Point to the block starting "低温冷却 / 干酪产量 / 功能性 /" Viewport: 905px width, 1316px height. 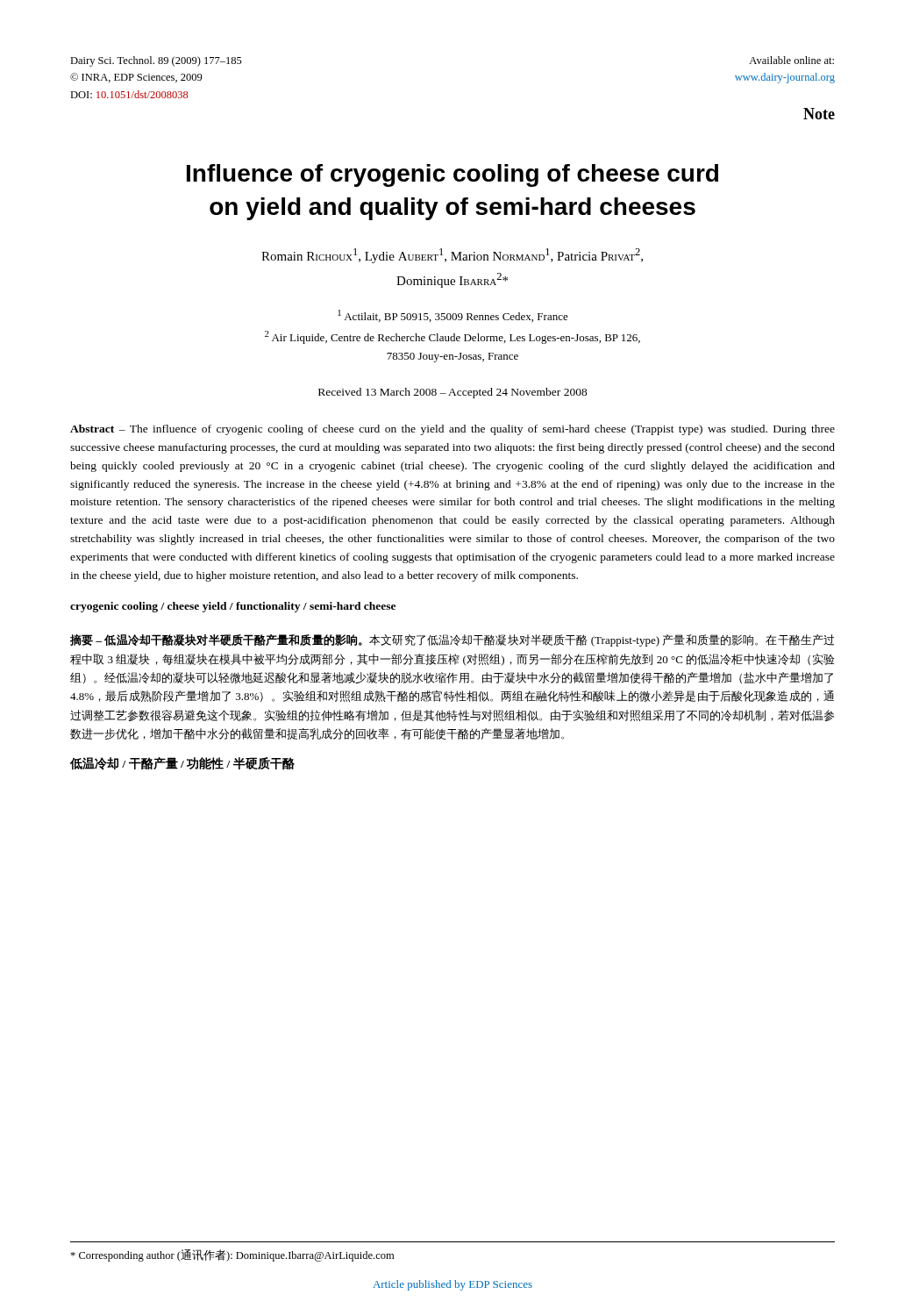(x=182, y=763)
